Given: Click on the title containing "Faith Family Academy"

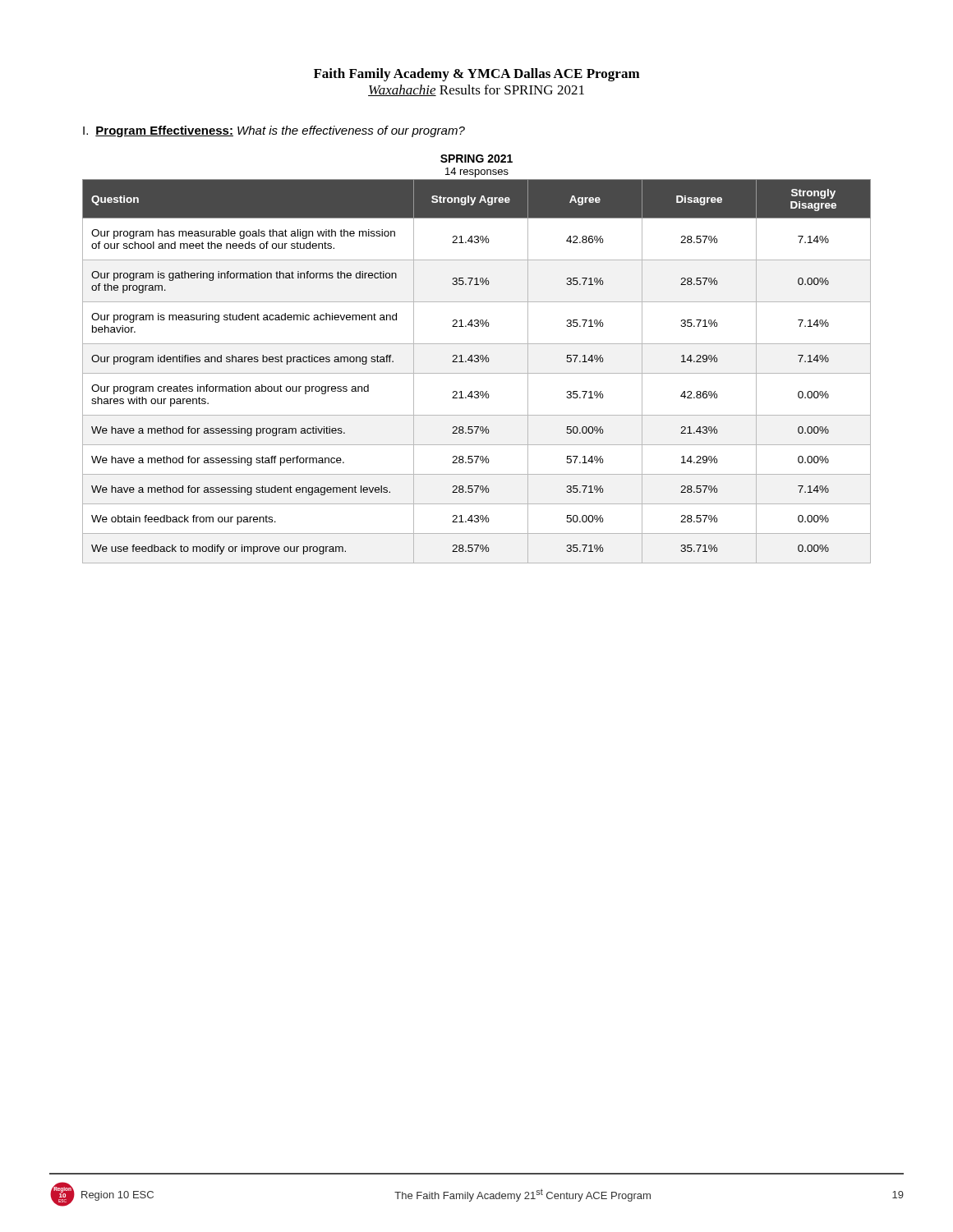Looking at the screenshot, I should 476,82.
